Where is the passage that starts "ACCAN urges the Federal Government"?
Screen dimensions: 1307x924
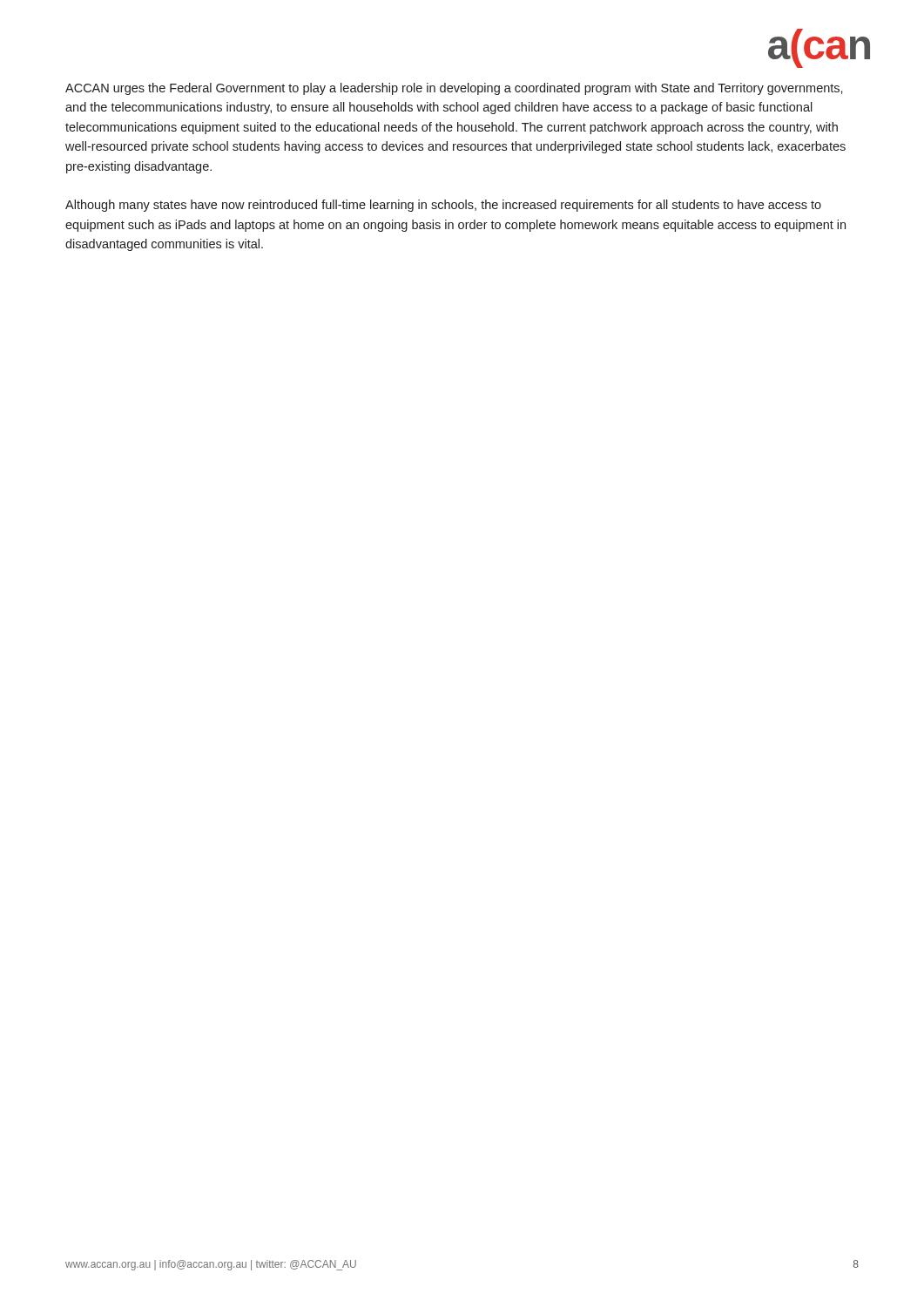(456, 127)
